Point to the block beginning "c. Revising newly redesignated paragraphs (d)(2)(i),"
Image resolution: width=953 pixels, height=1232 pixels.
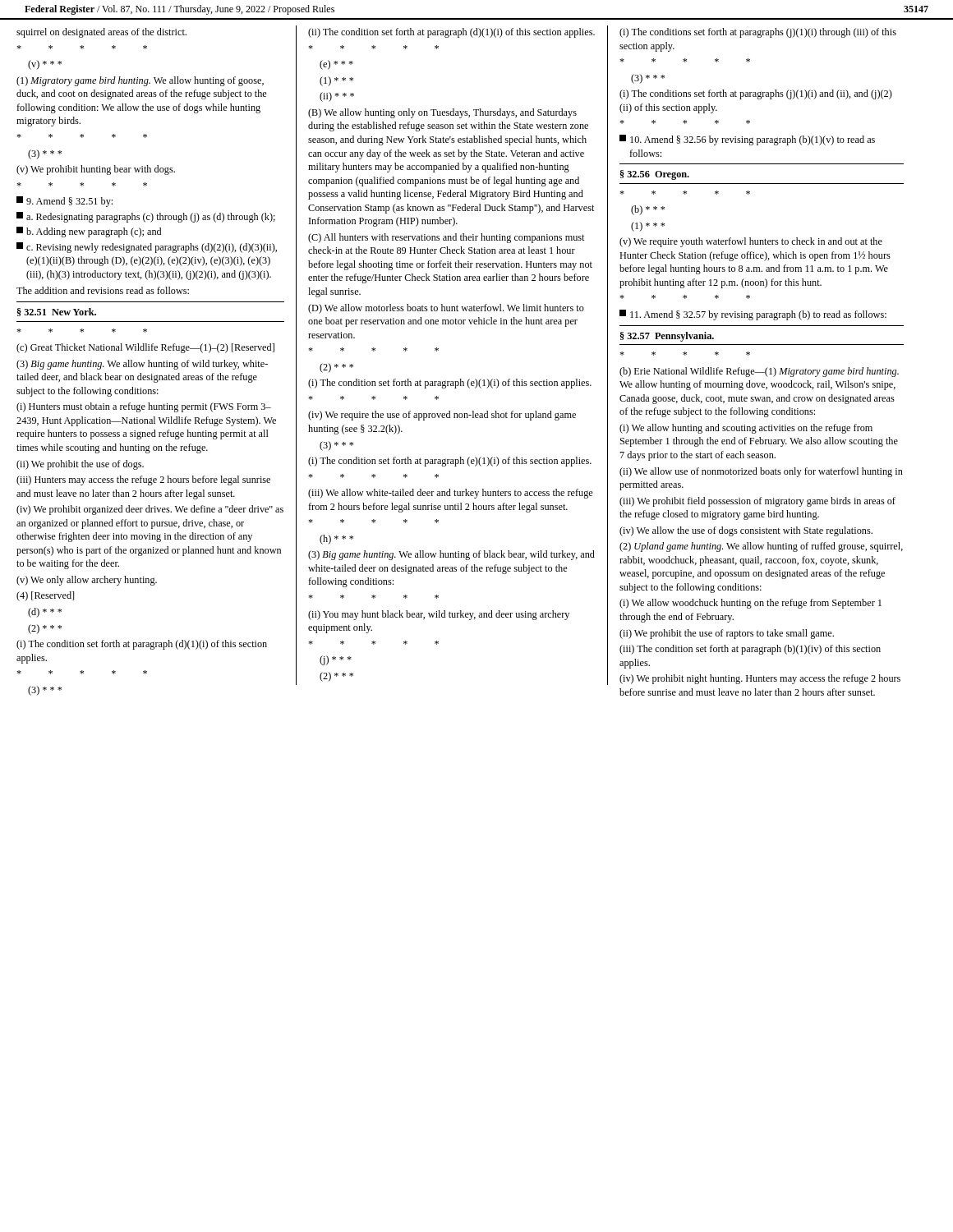(150, 261)
